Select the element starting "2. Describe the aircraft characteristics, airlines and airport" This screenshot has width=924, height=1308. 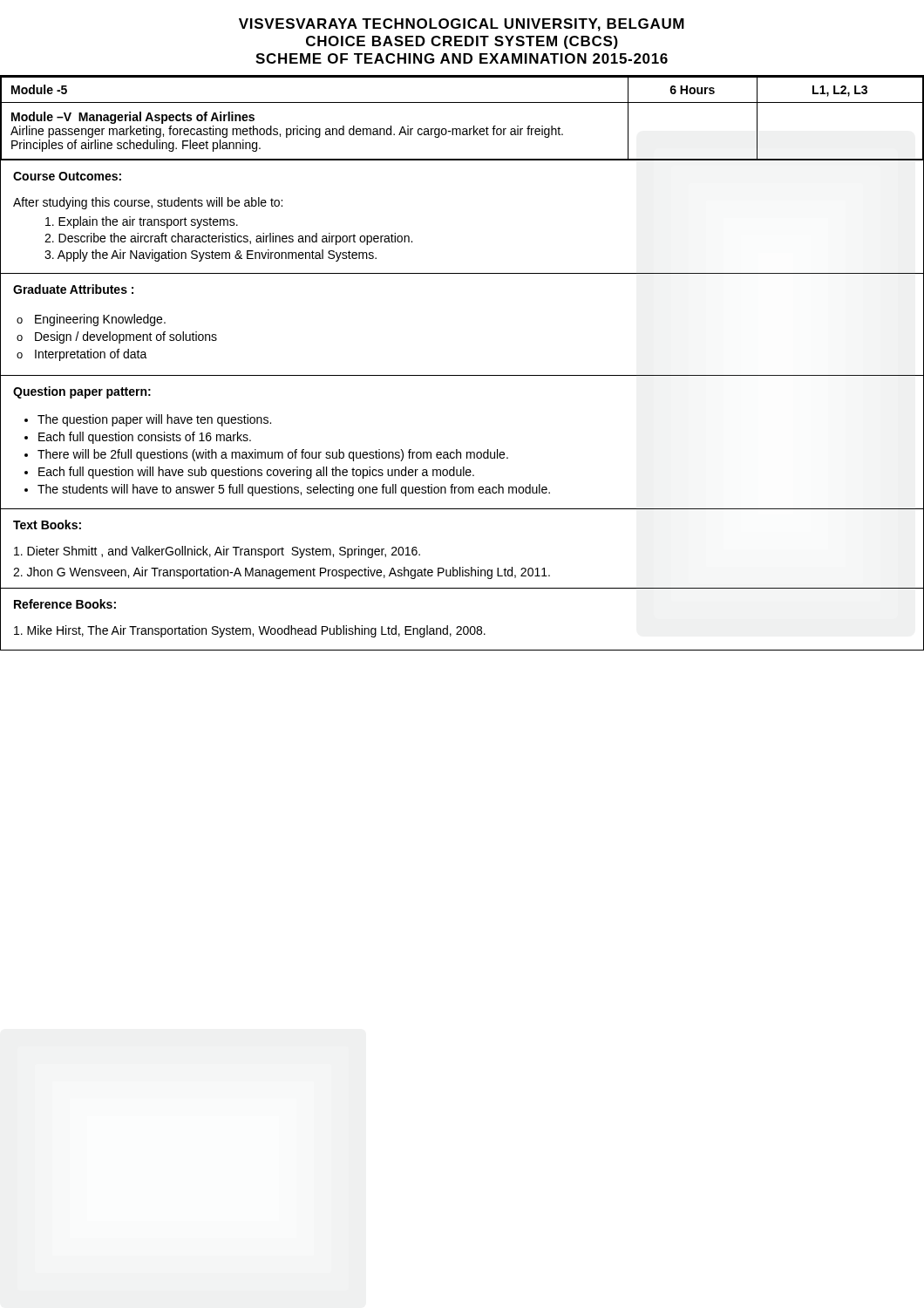pyautogui.click(x=229, y=238)
